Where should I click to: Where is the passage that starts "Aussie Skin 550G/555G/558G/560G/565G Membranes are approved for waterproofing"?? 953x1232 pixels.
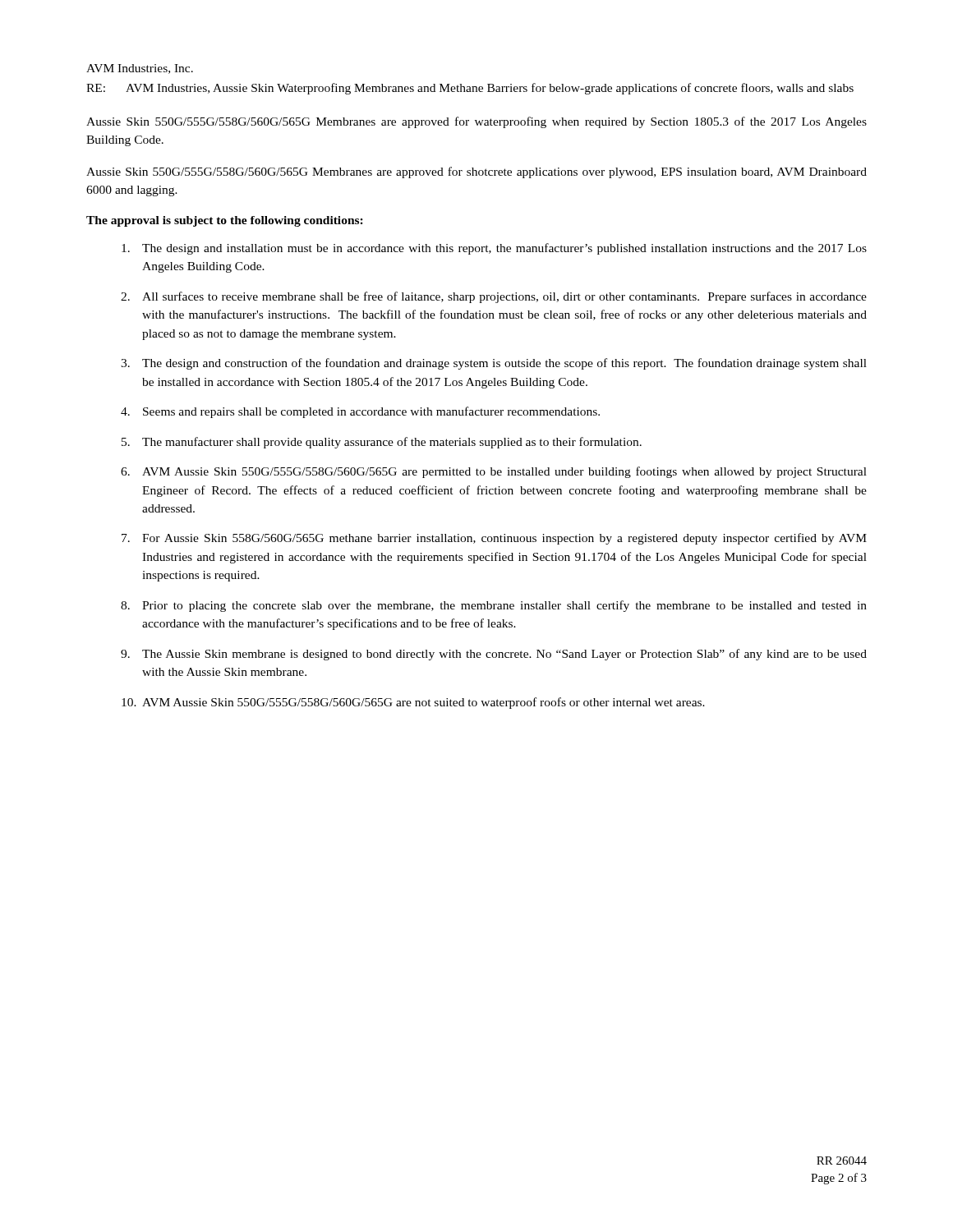point(476,130)
